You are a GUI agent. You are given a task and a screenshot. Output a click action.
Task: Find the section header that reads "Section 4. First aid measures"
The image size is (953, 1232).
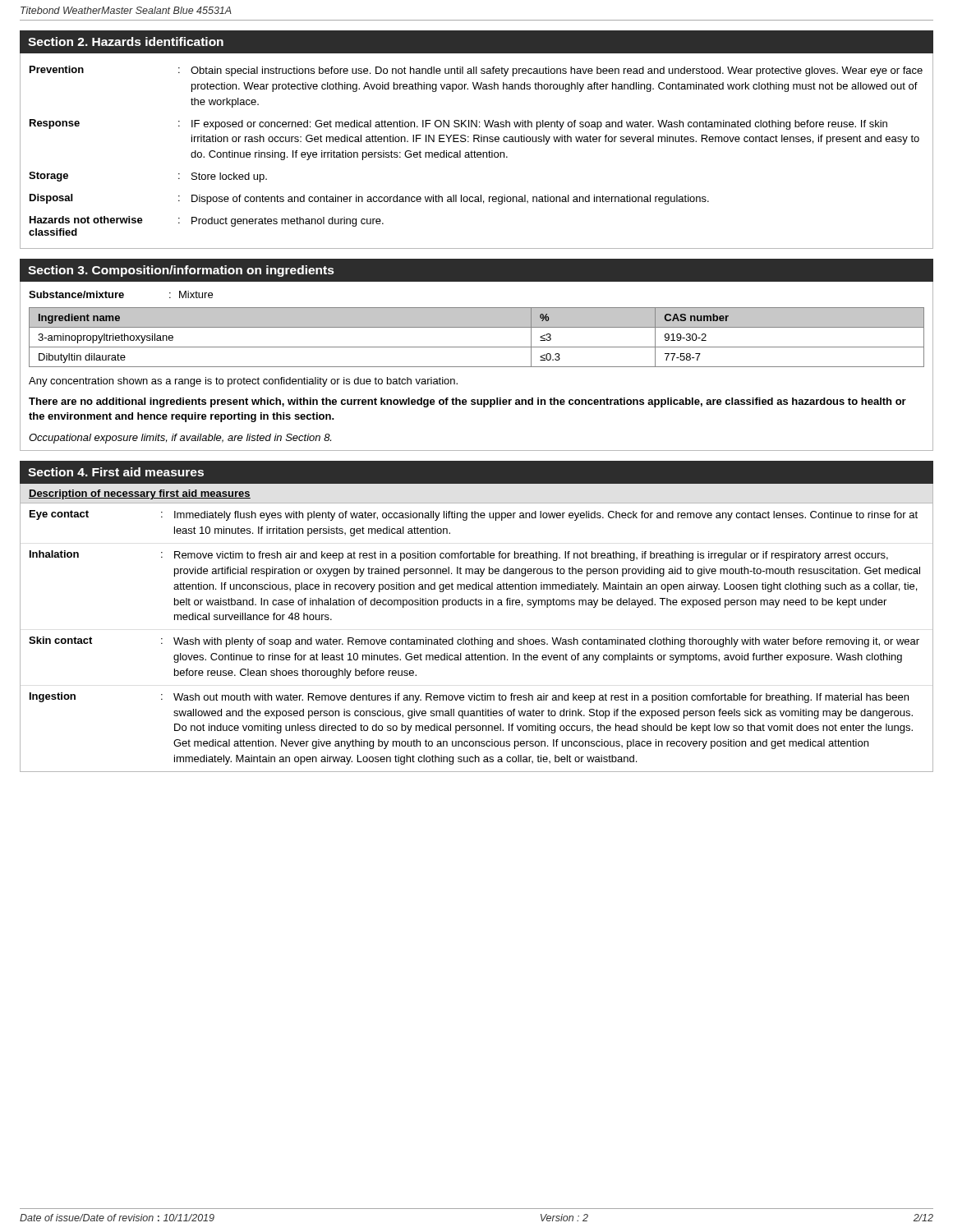click(116, 472)
